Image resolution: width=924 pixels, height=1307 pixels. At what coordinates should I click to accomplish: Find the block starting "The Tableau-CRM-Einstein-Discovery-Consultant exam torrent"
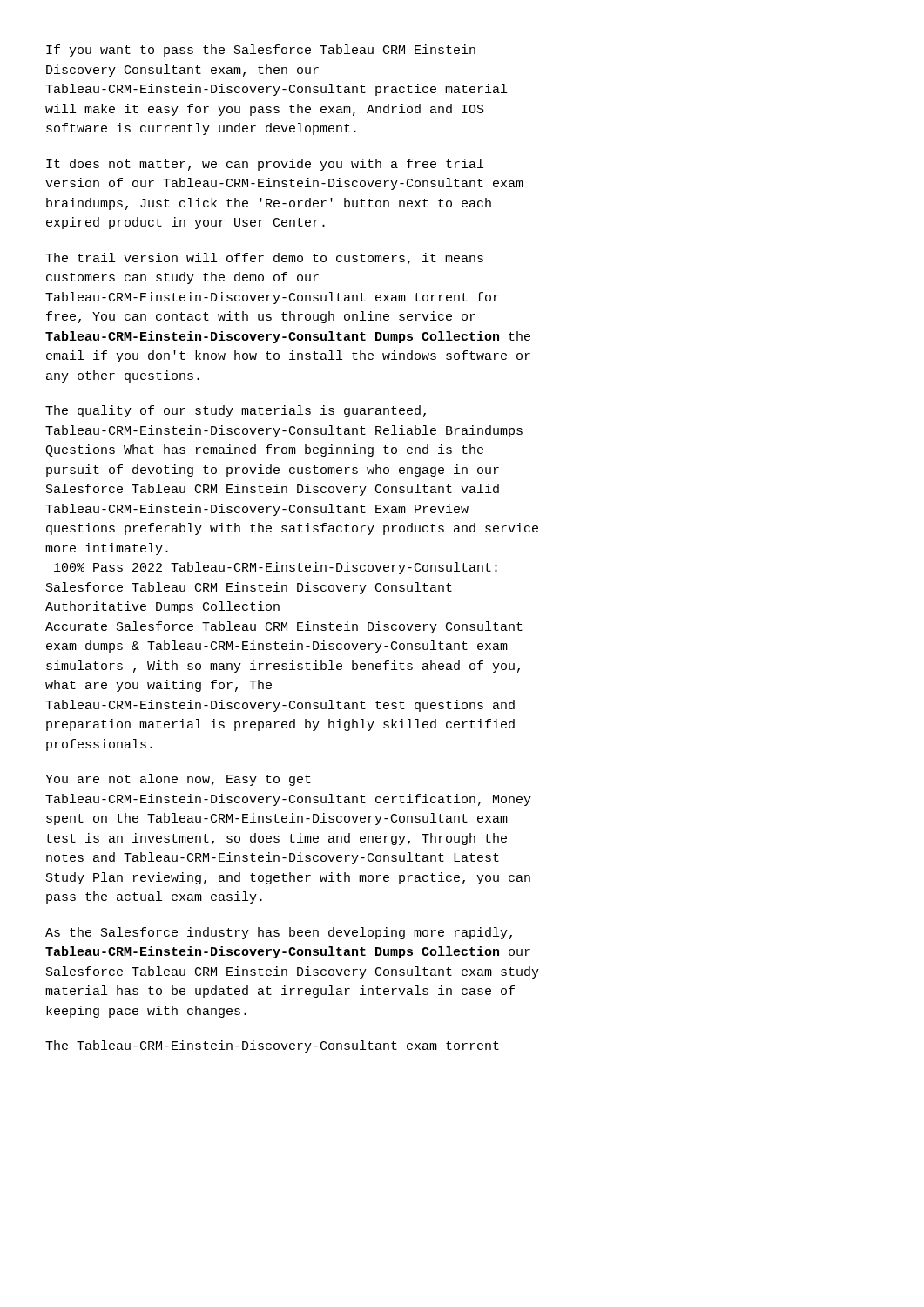[273, 1047]
